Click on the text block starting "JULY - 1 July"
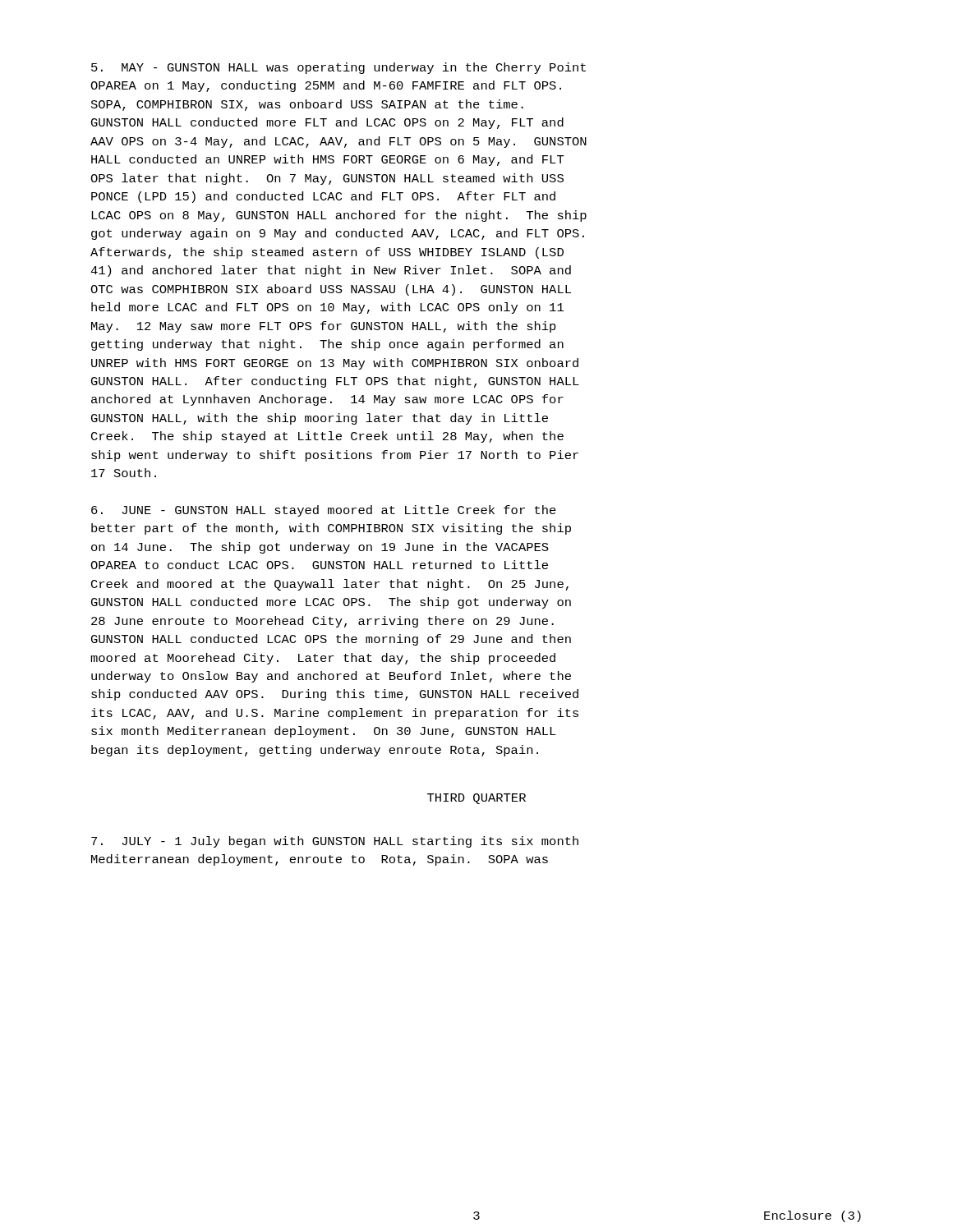 coord(335,851)
